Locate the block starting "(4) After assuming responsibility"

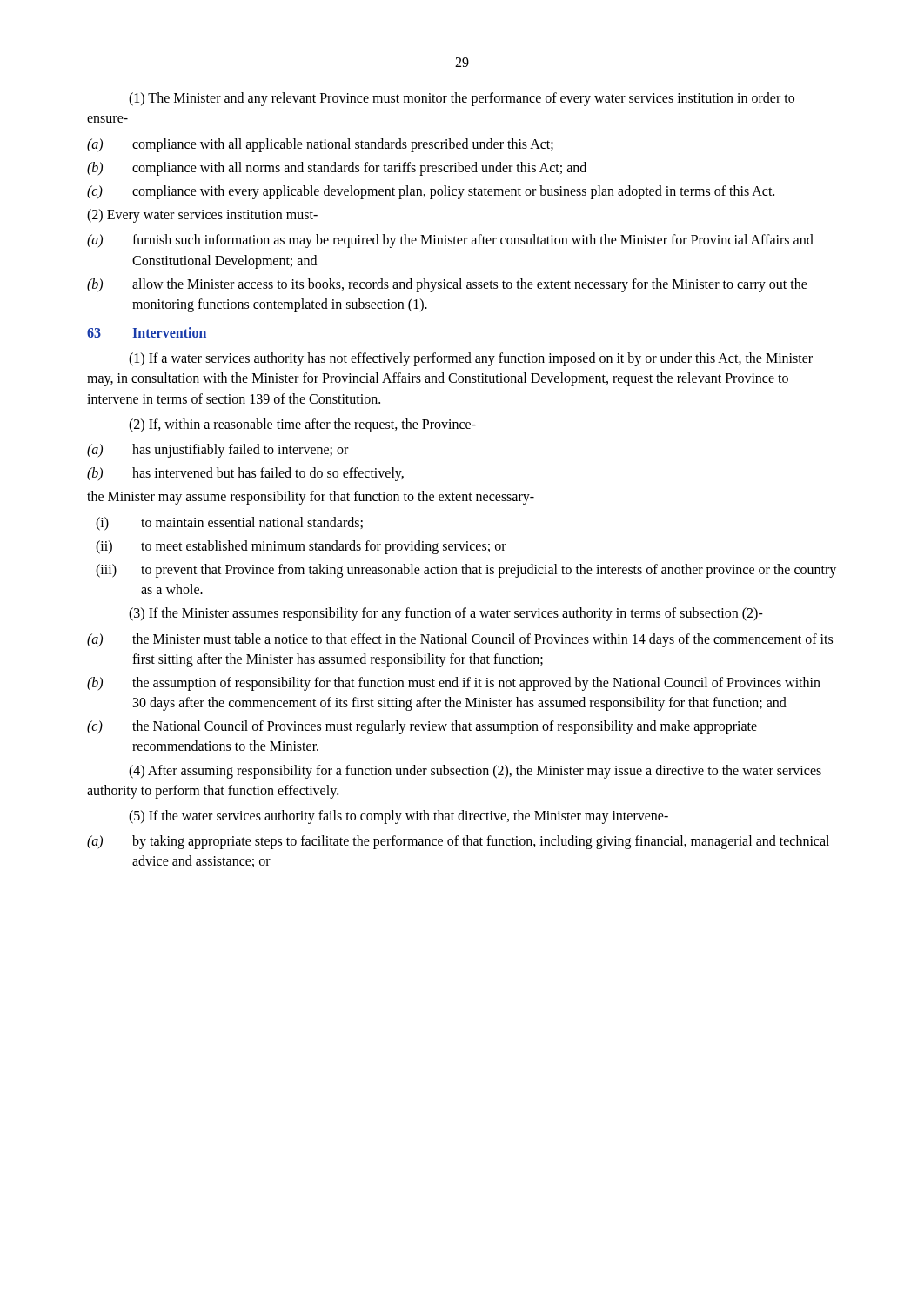pos(454,780)
